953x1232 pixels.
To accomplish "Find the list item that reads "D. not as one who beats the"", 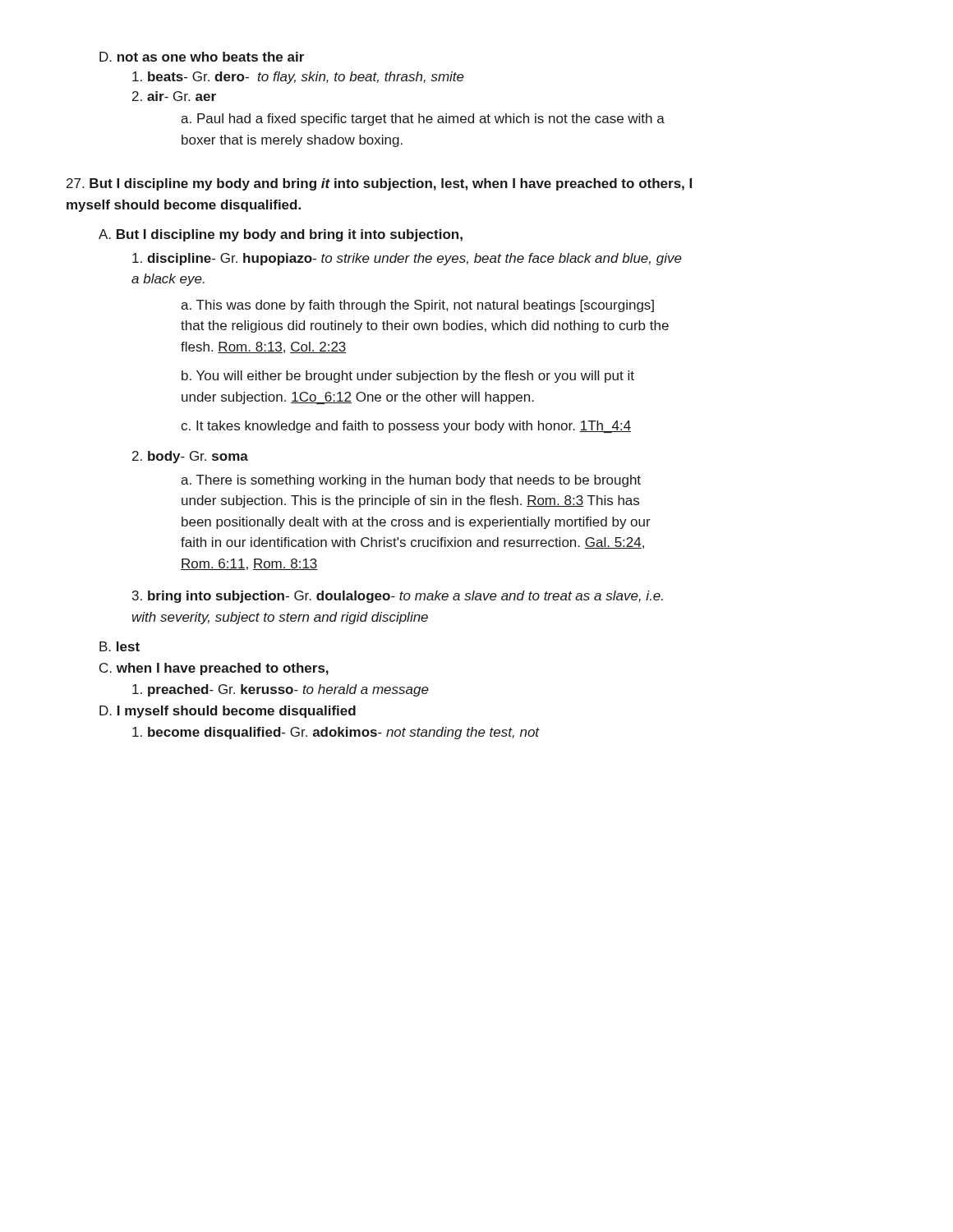I will [x=201, y=57].
